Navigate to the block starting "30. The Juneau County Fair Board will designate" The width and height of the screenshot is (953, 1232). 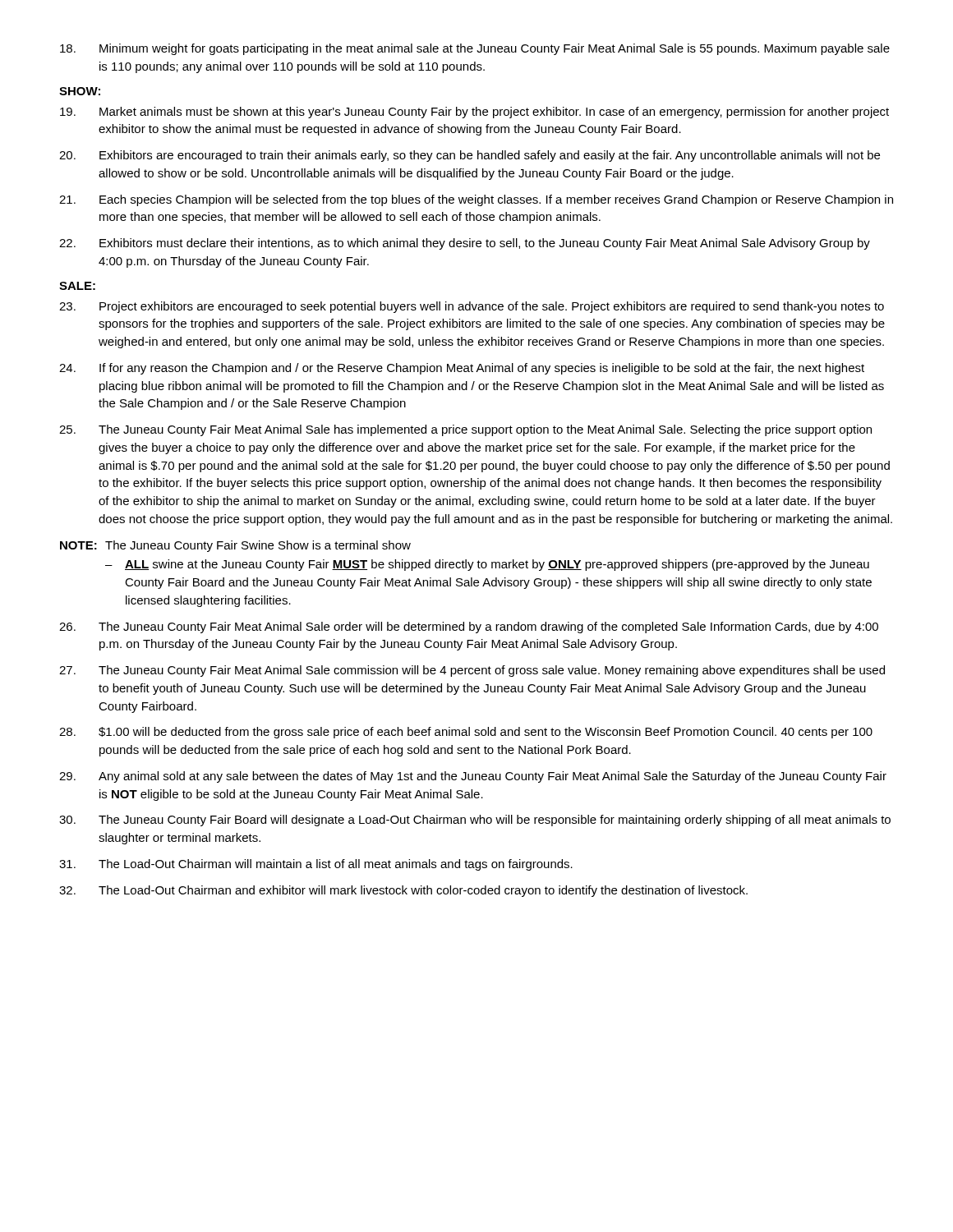476,829
